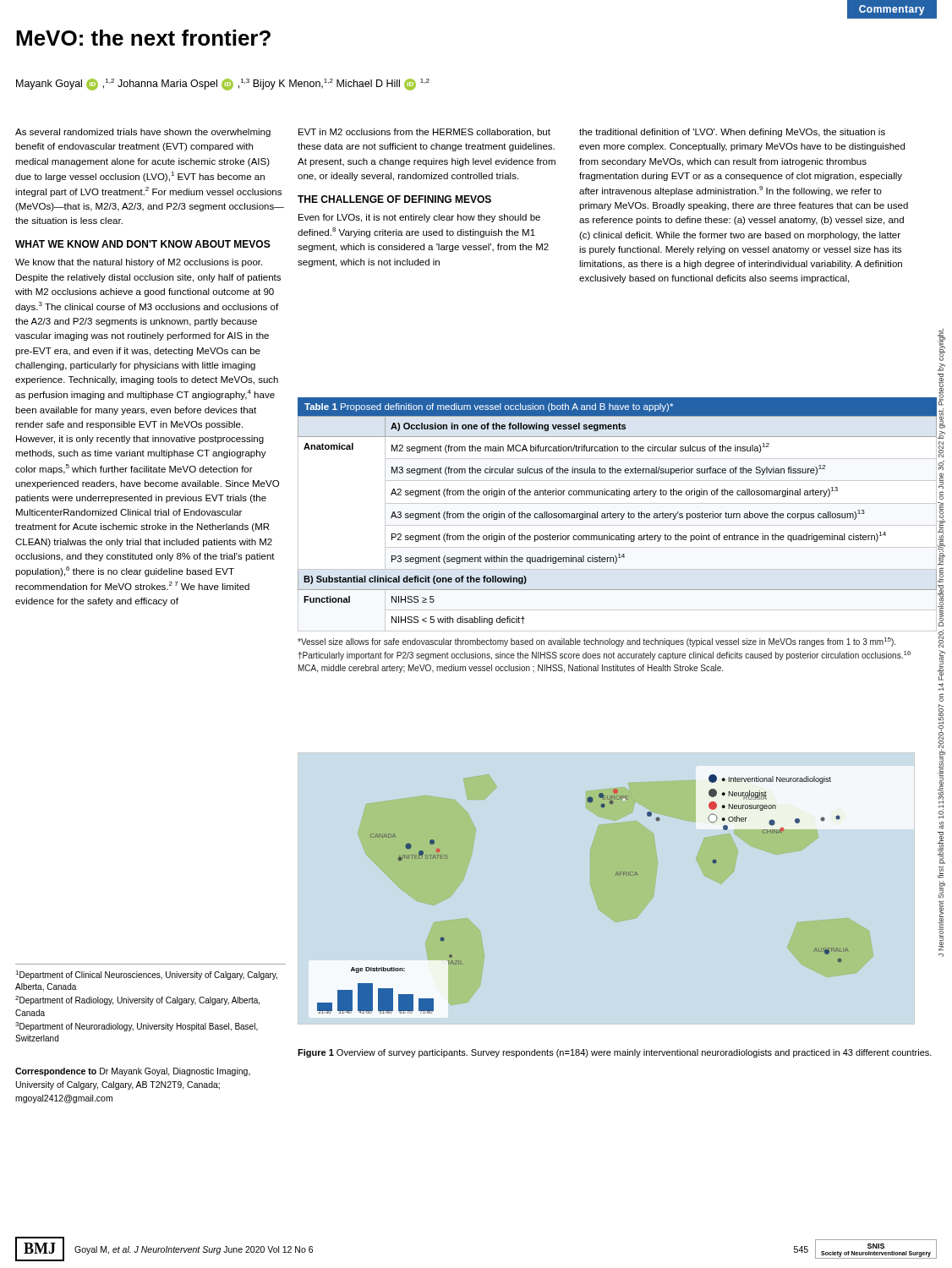The image size is (952, 1268).
Task: Find the text block that reads "Mayank Goyal iD ,1,2 Johanna Maria"
Action: [222, 84]
